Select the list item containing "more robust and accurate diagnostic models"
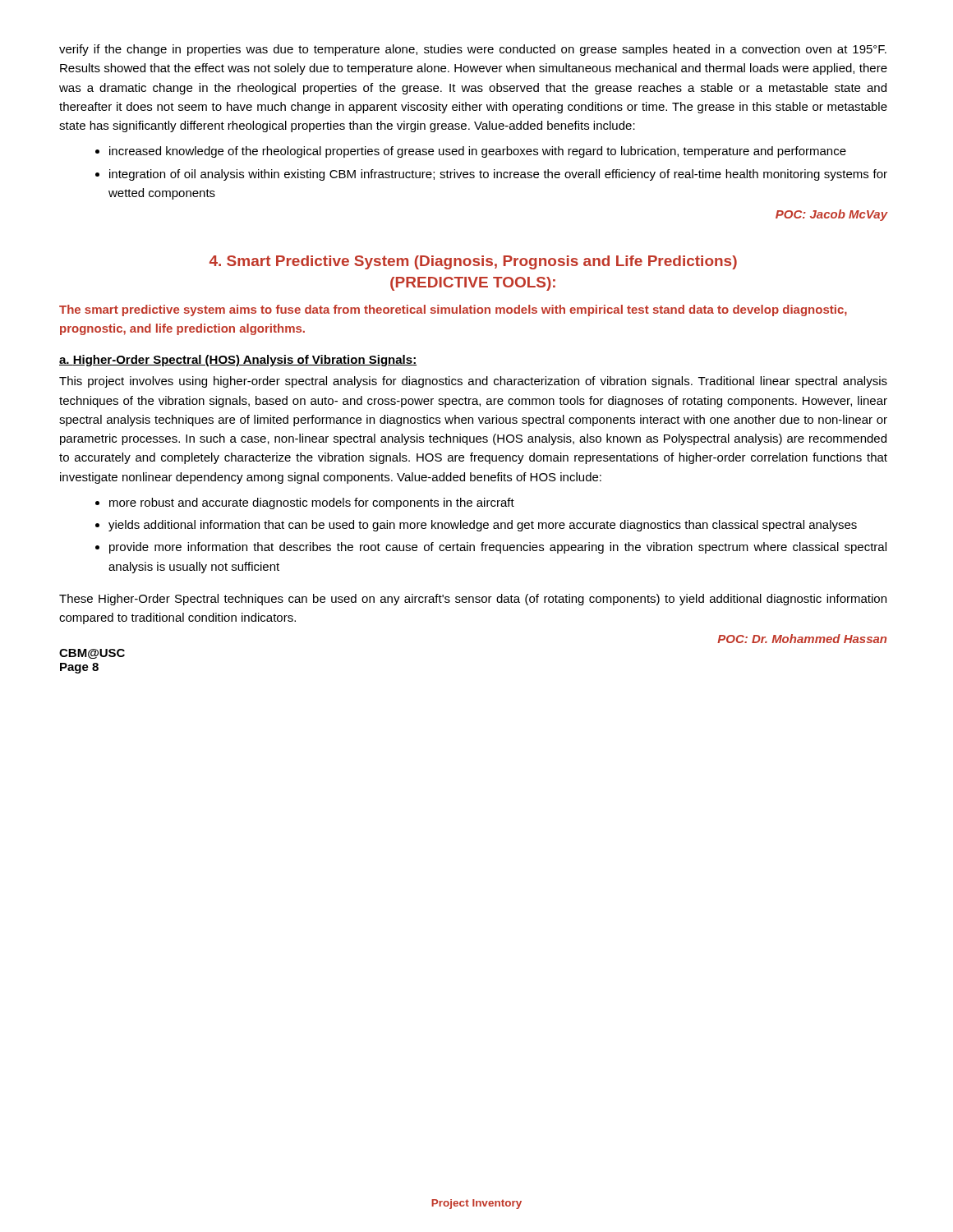 click(x=311, y=502)
